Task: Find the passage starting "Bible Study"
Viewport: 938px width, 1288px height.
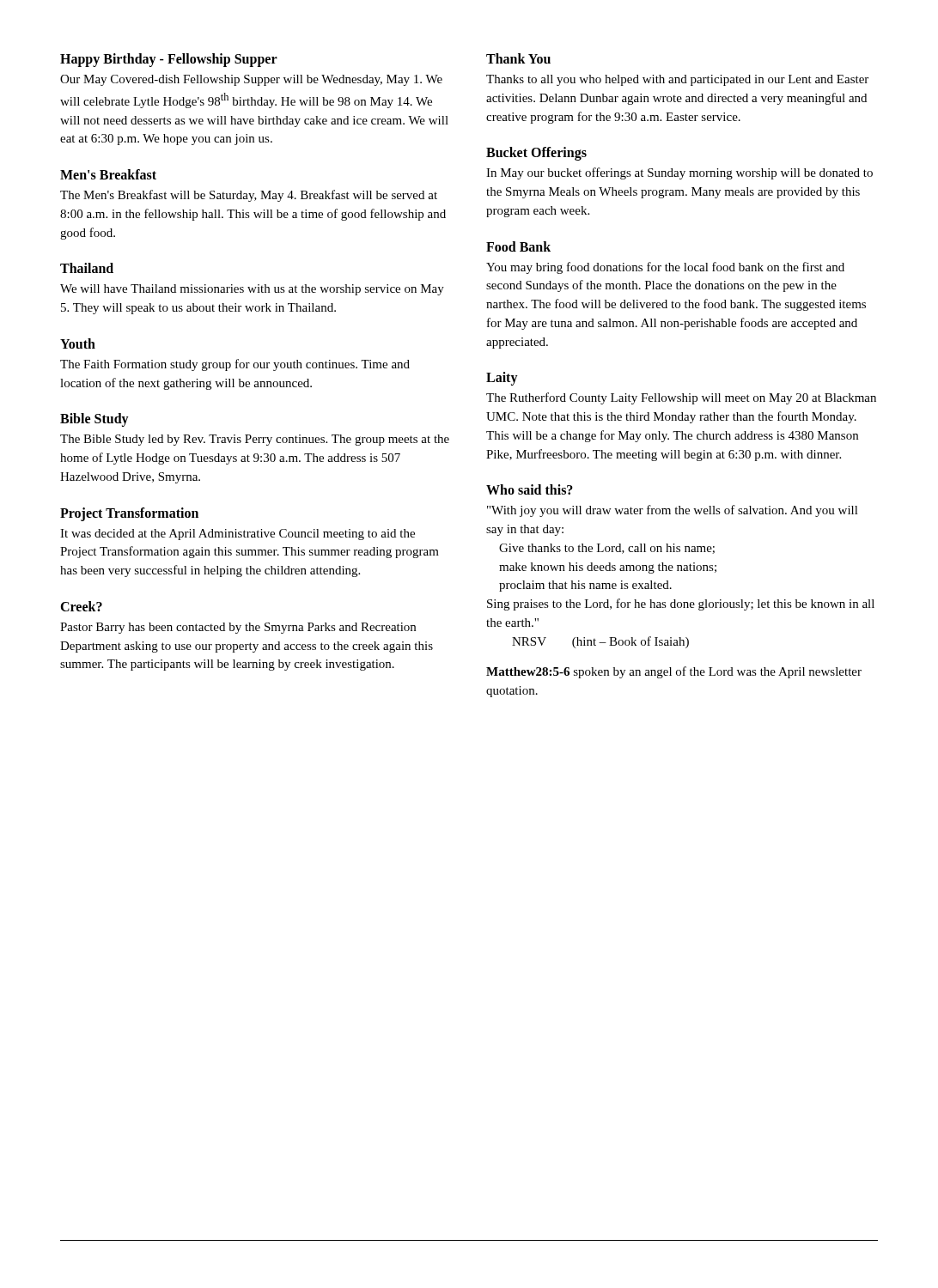Action: click(94, 419)
